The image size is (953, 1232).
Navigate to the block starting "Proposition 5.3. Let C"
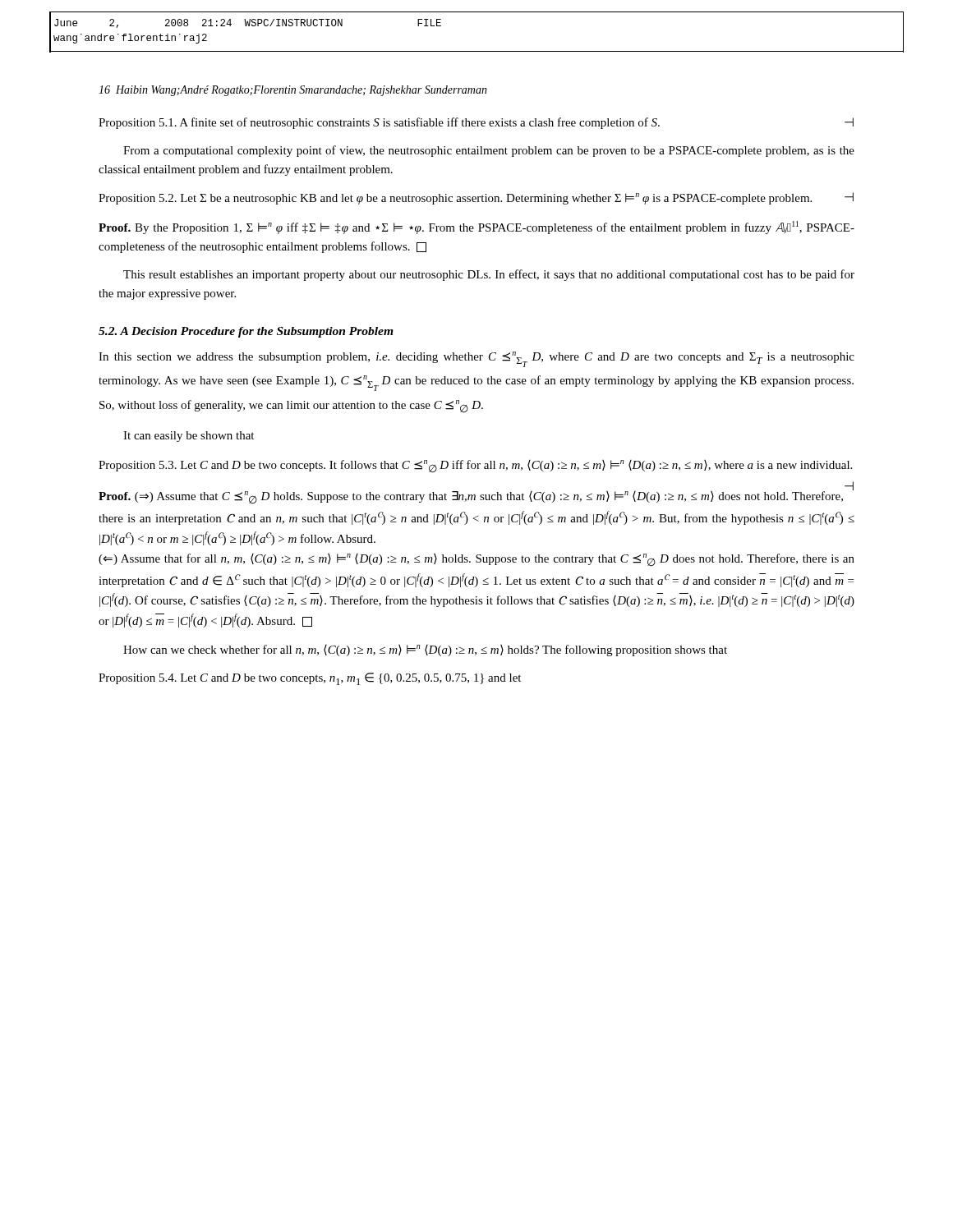476,467
